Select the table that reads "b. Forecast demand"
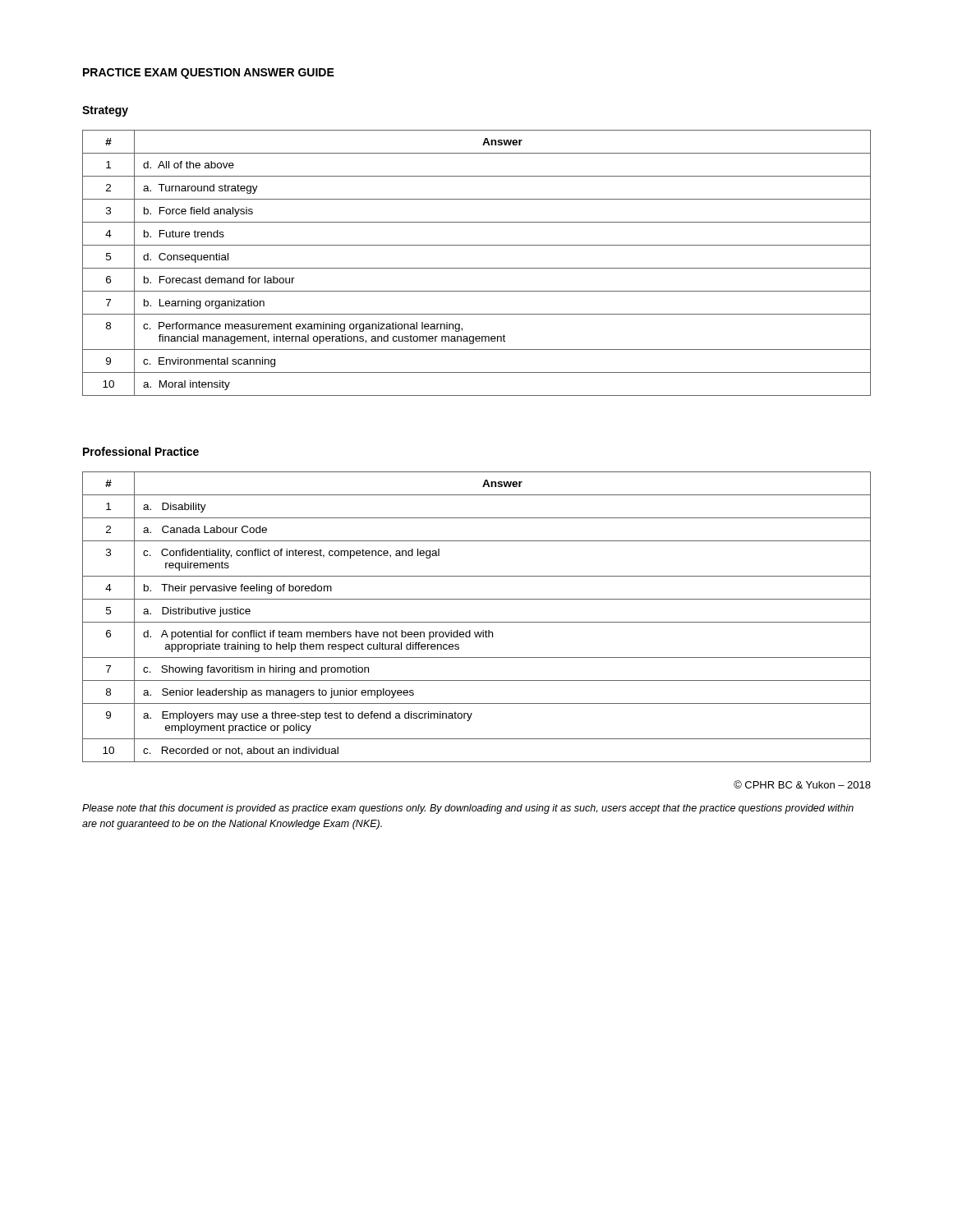The height and width of the screenshot is (1232, 953). point(476,263)
